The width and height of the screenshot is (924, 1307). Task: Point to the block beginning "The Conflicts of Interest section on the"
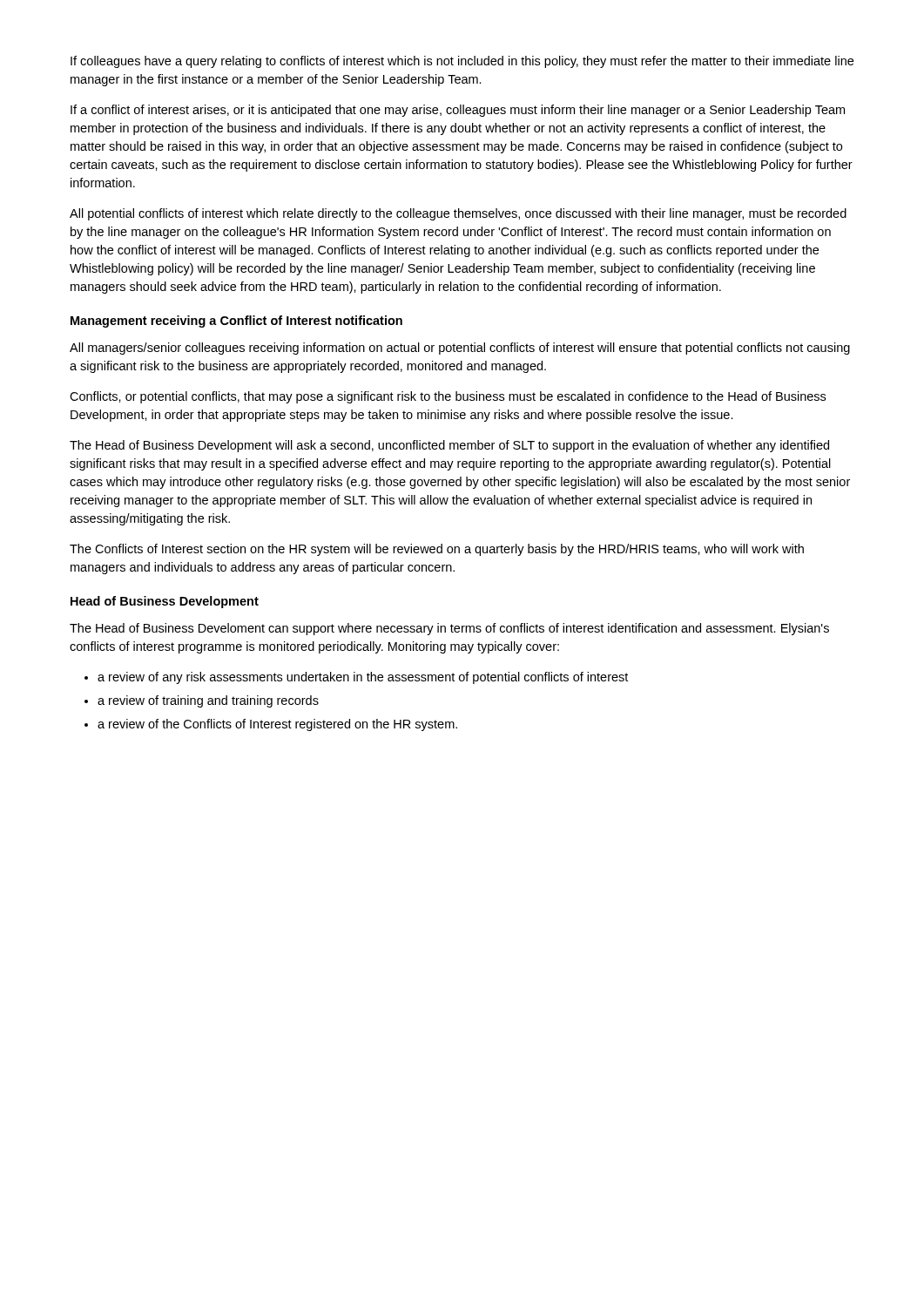pos(437,558)
